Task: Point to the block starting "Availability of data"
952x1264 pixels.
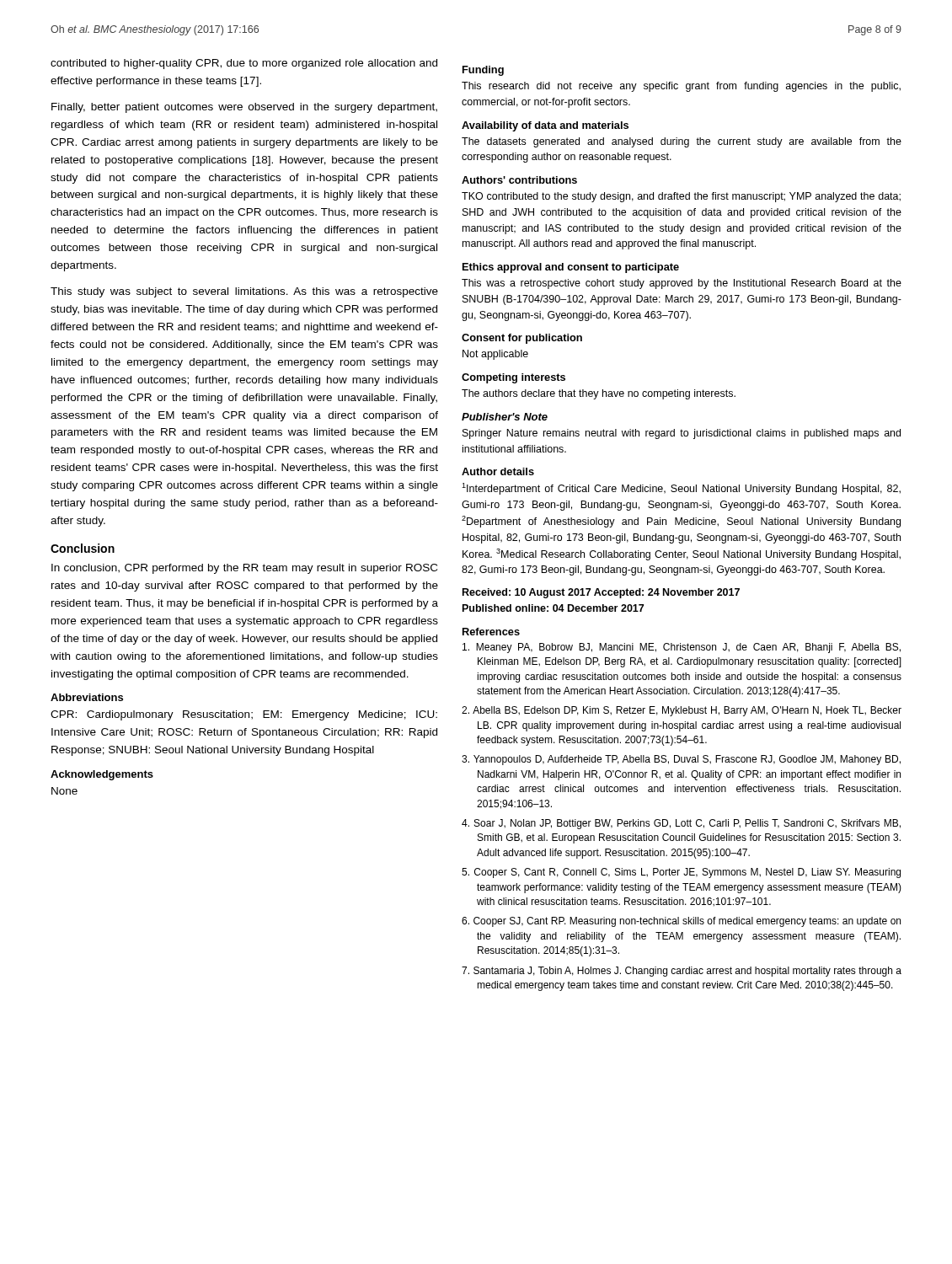Action: [545, 125]
